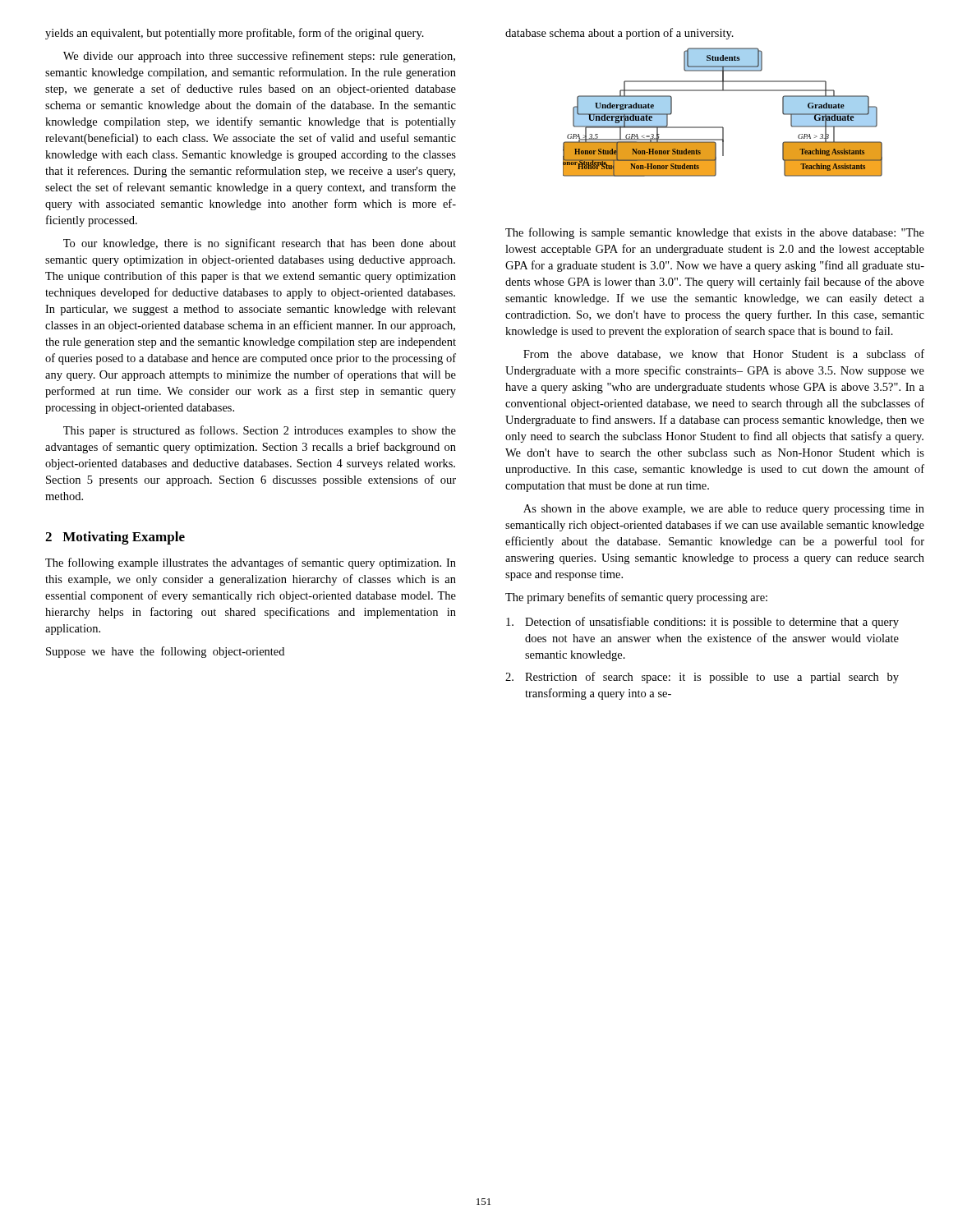Find the block on this page that starts "Detection of unsatisfiable conditions: it is possible"

point(702,638)
